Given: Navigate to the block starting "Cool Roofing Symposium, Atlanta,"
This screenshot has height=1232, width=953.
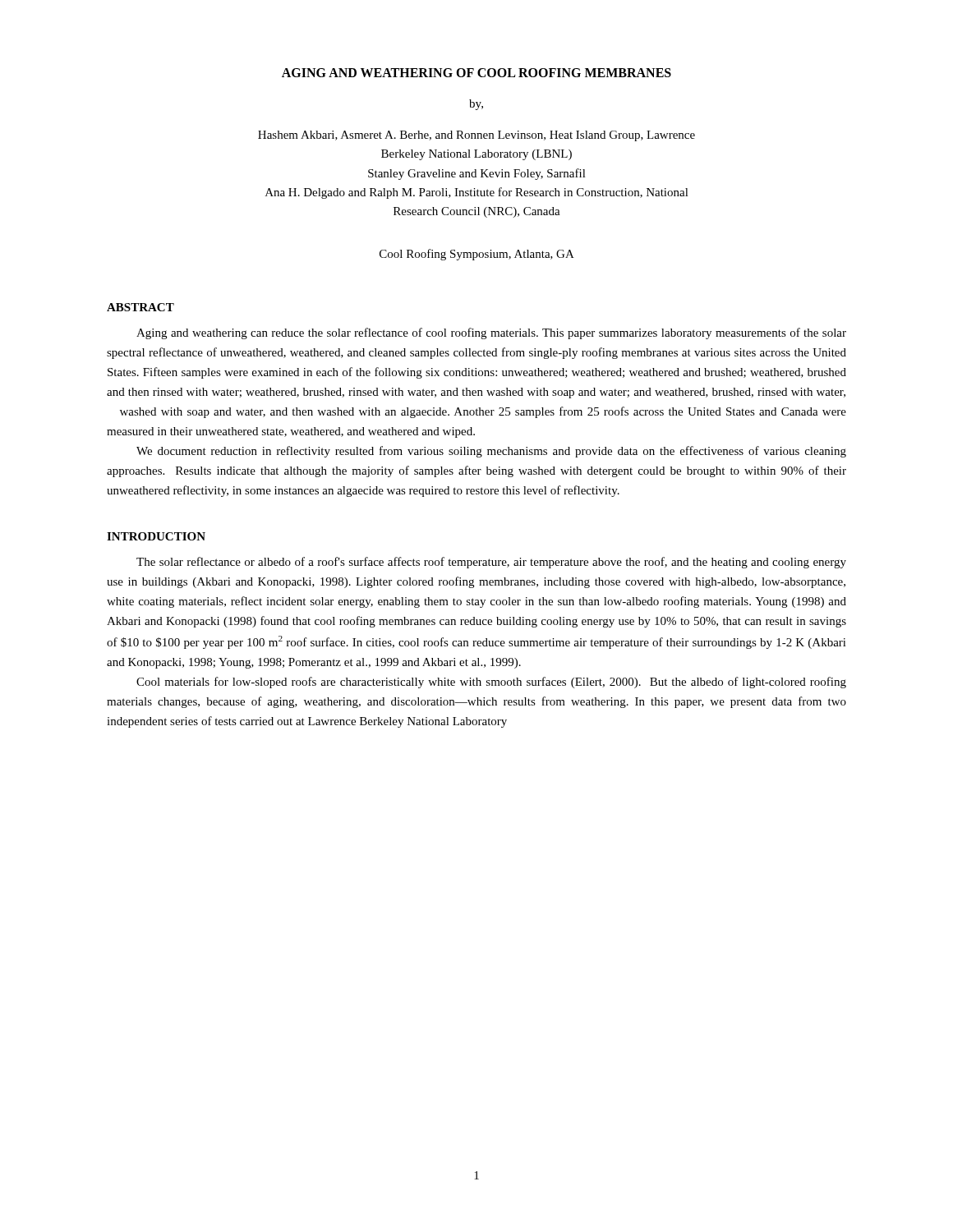Looking at the screenshot, I should 476,254.
